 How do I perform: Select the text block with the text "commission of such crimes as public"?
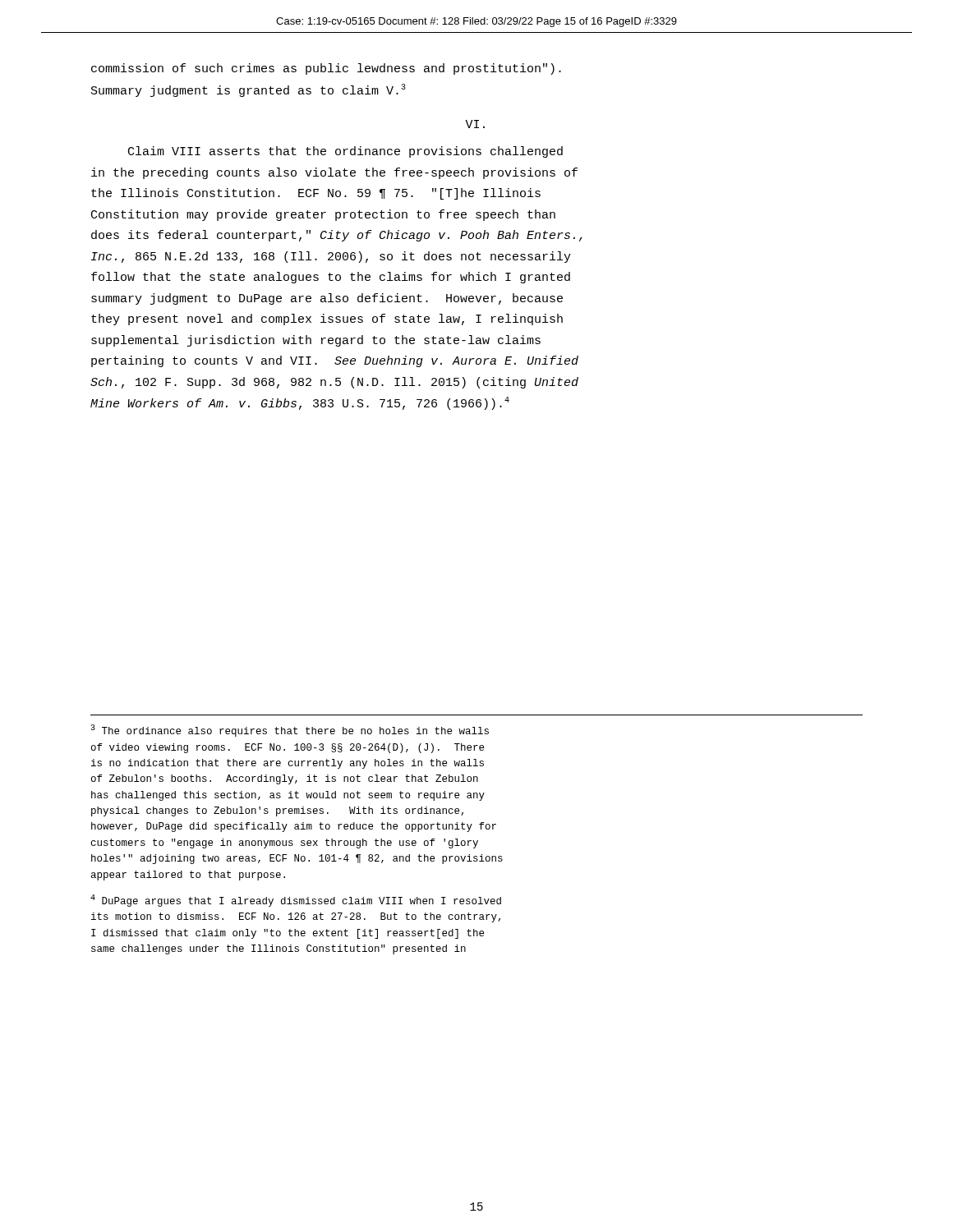[x=327, y=80]
